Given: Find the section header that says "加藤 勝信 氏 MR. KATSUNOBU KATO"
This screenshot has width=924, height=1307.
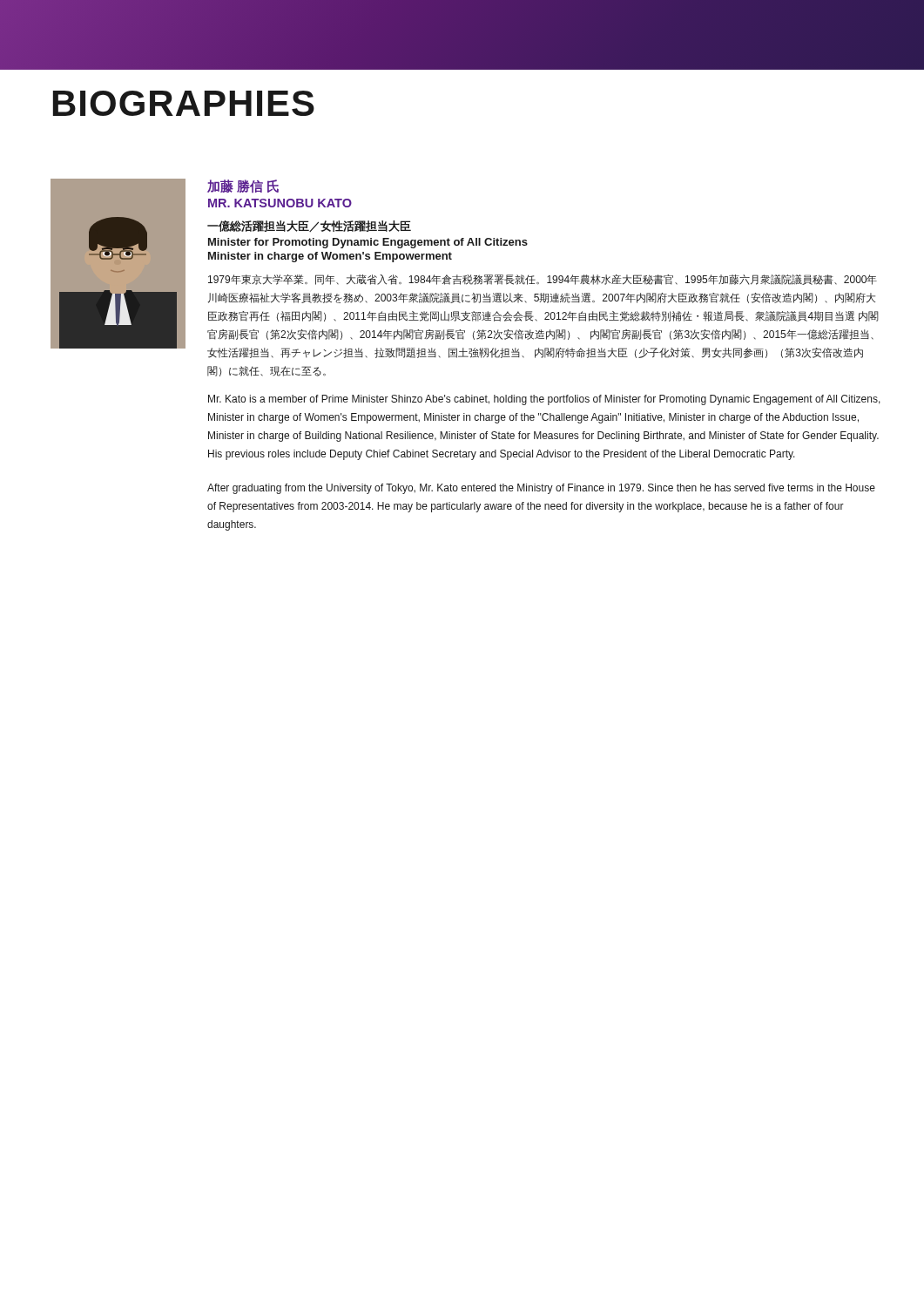Looking at the screenshot, I should (243, 186).
